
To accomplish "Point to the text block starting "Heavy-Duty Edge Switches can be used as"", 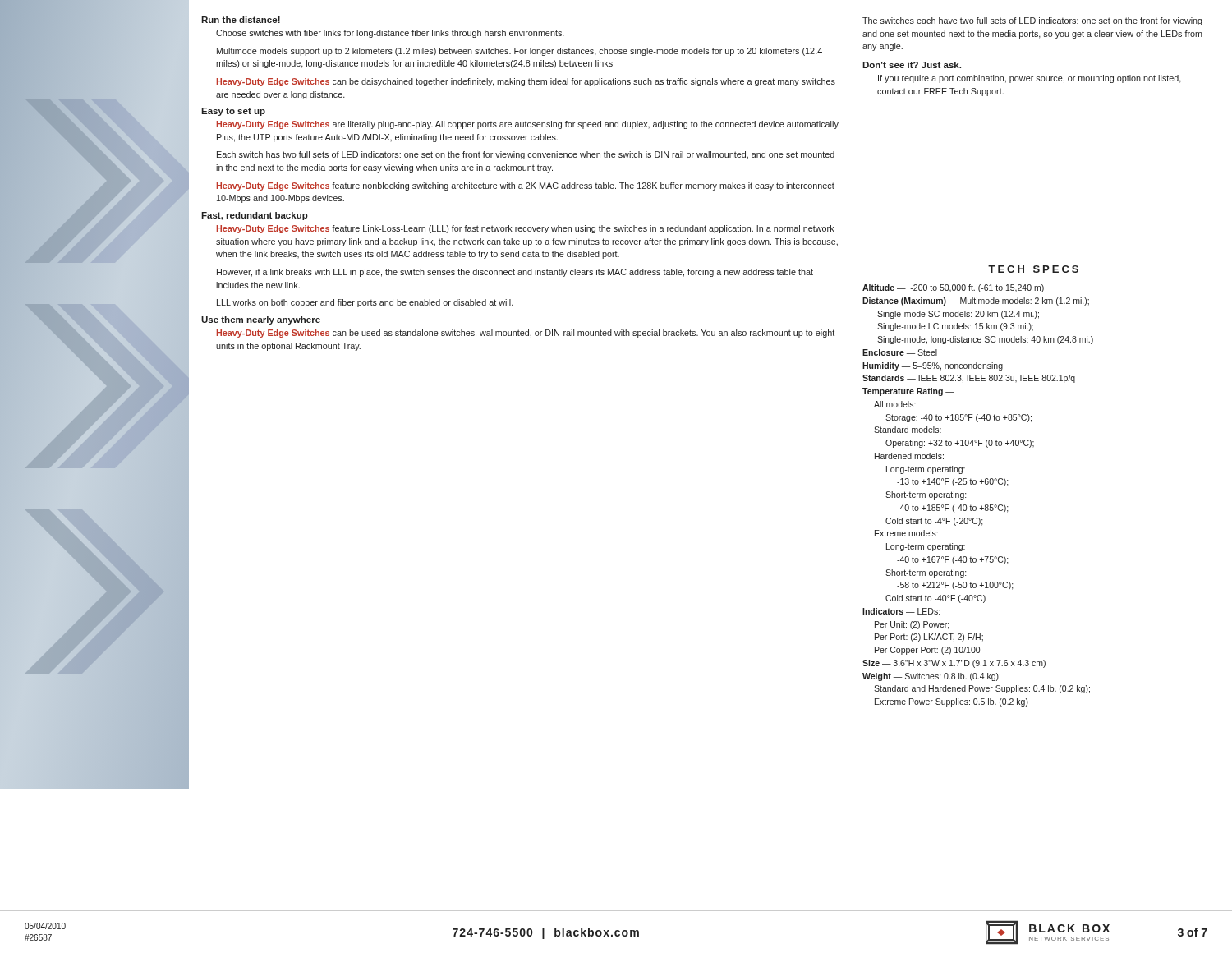I will click(529, 340).
